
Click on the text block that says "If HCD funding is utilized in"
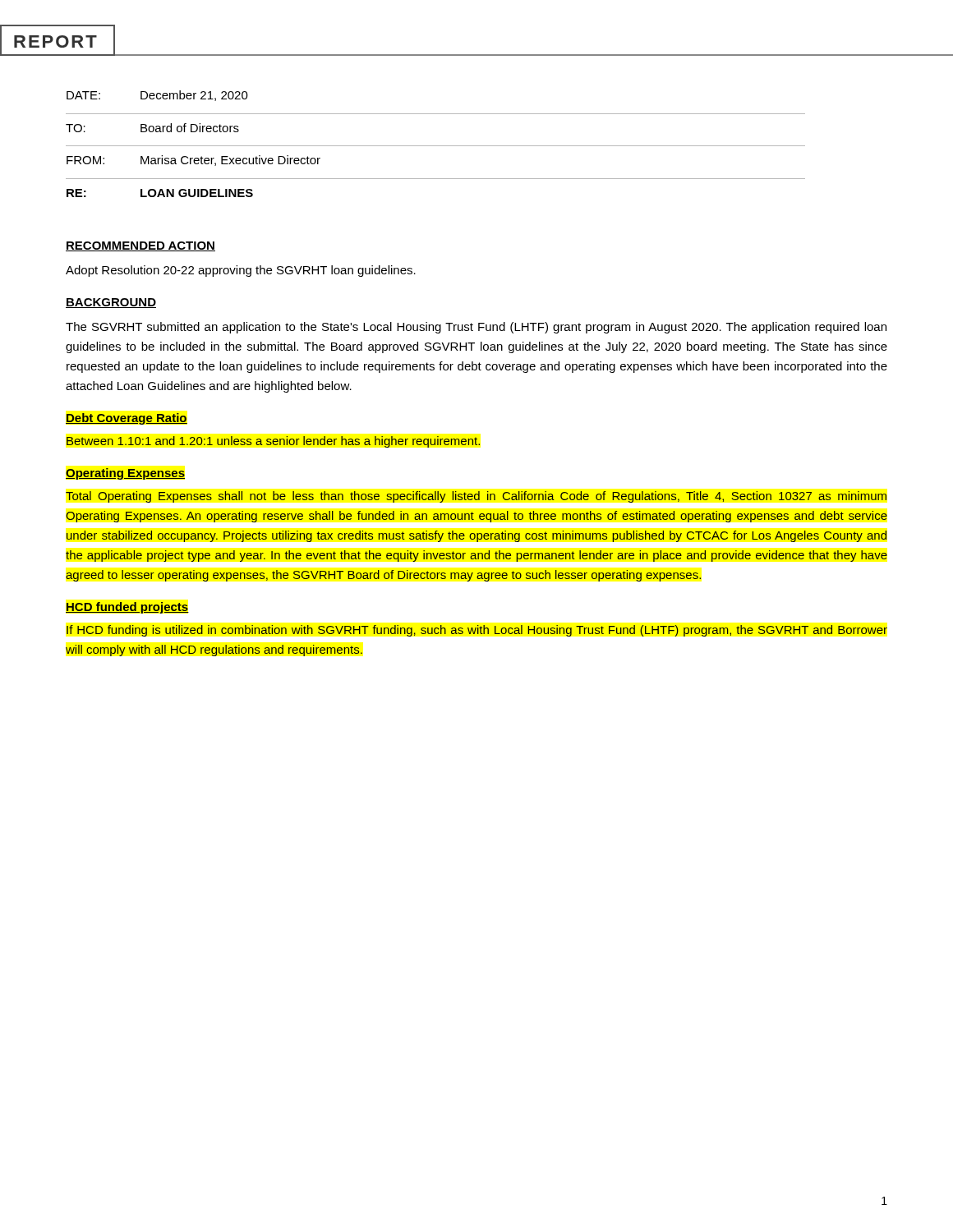(x=476, y=639)
